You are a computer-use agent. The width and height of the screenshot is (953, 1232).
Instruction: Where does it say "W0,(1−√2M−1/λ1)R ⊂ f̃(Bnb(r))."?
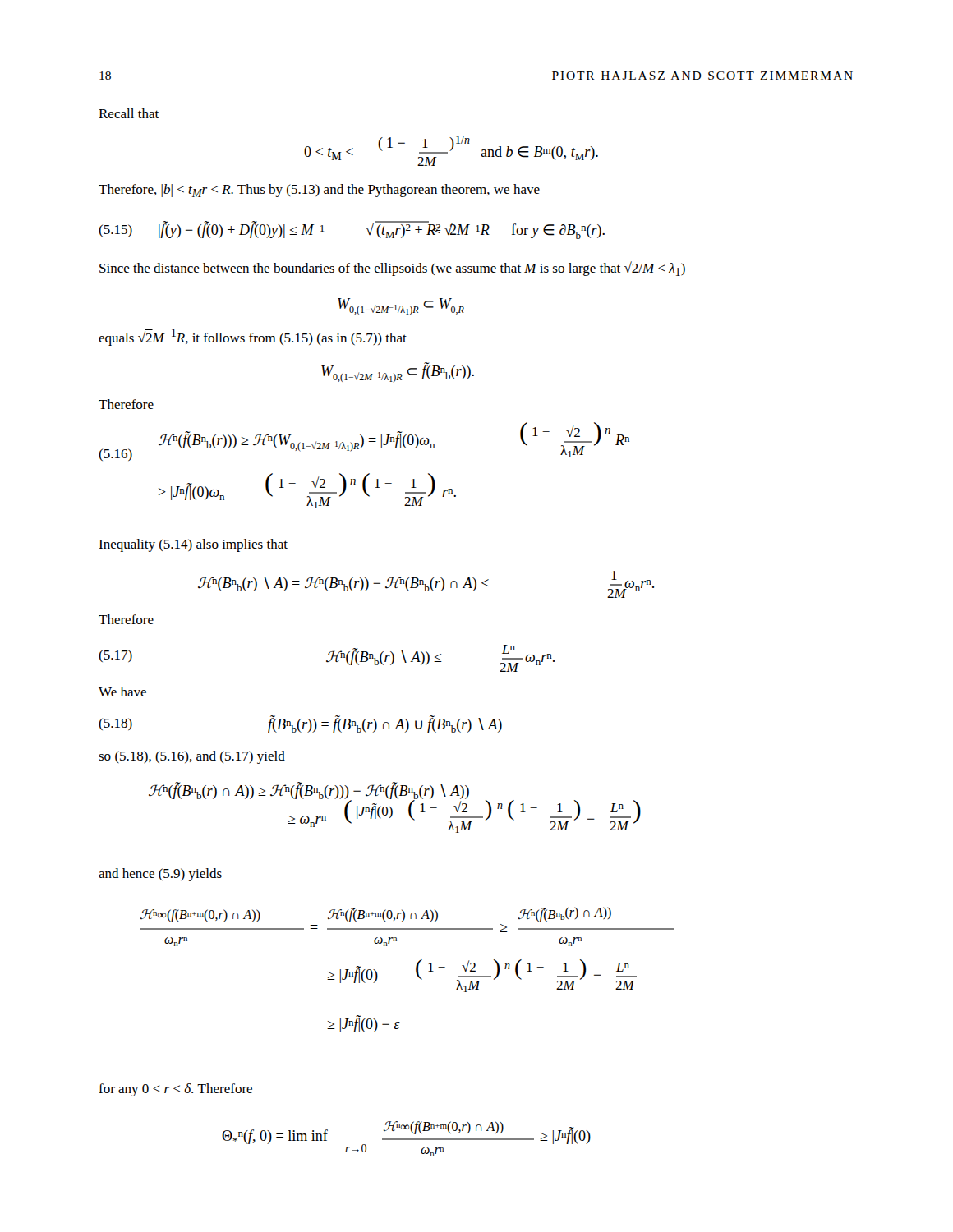point(476,370)
